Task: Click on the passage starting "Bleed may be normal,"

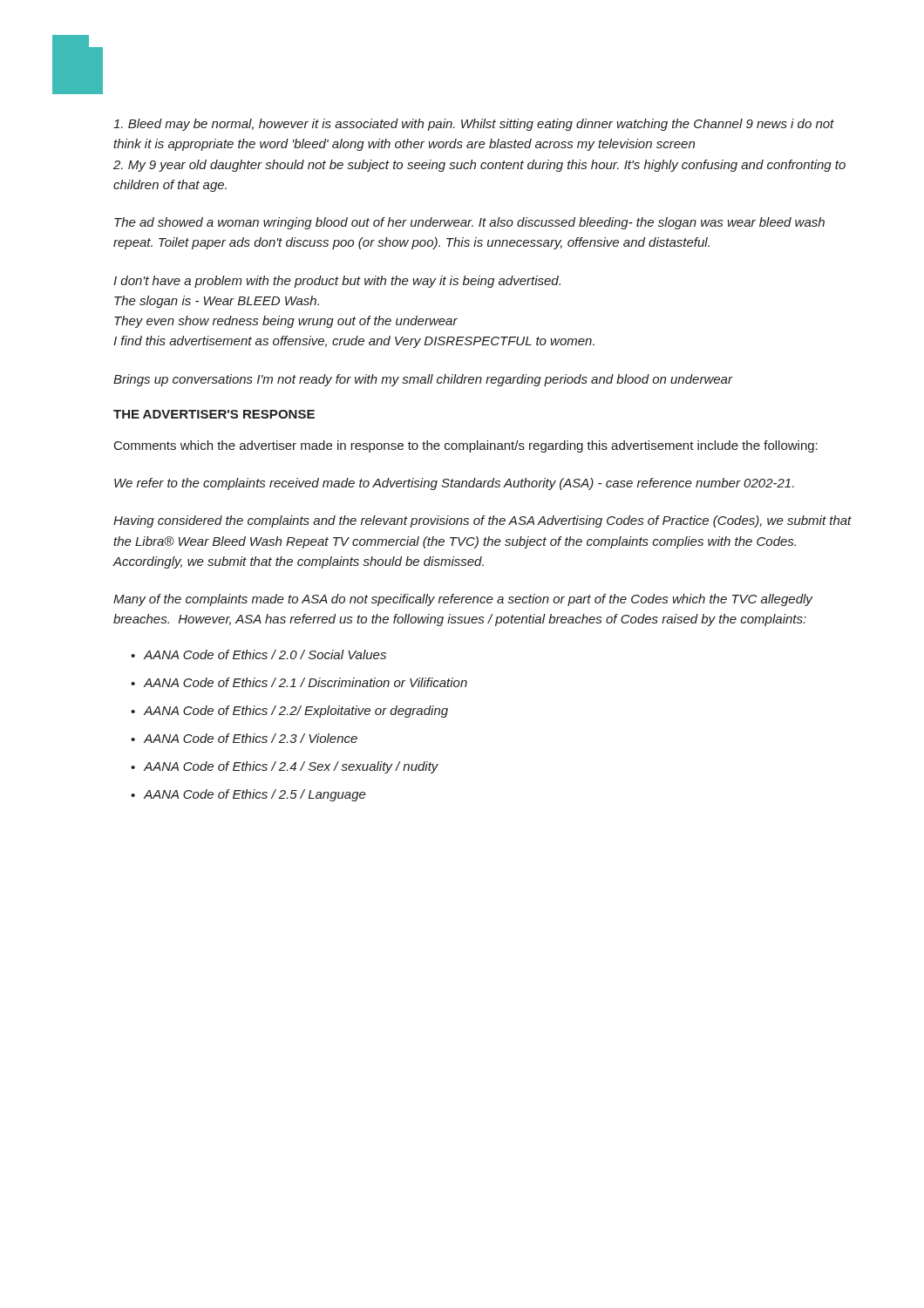Action: [x=480, y=154]
